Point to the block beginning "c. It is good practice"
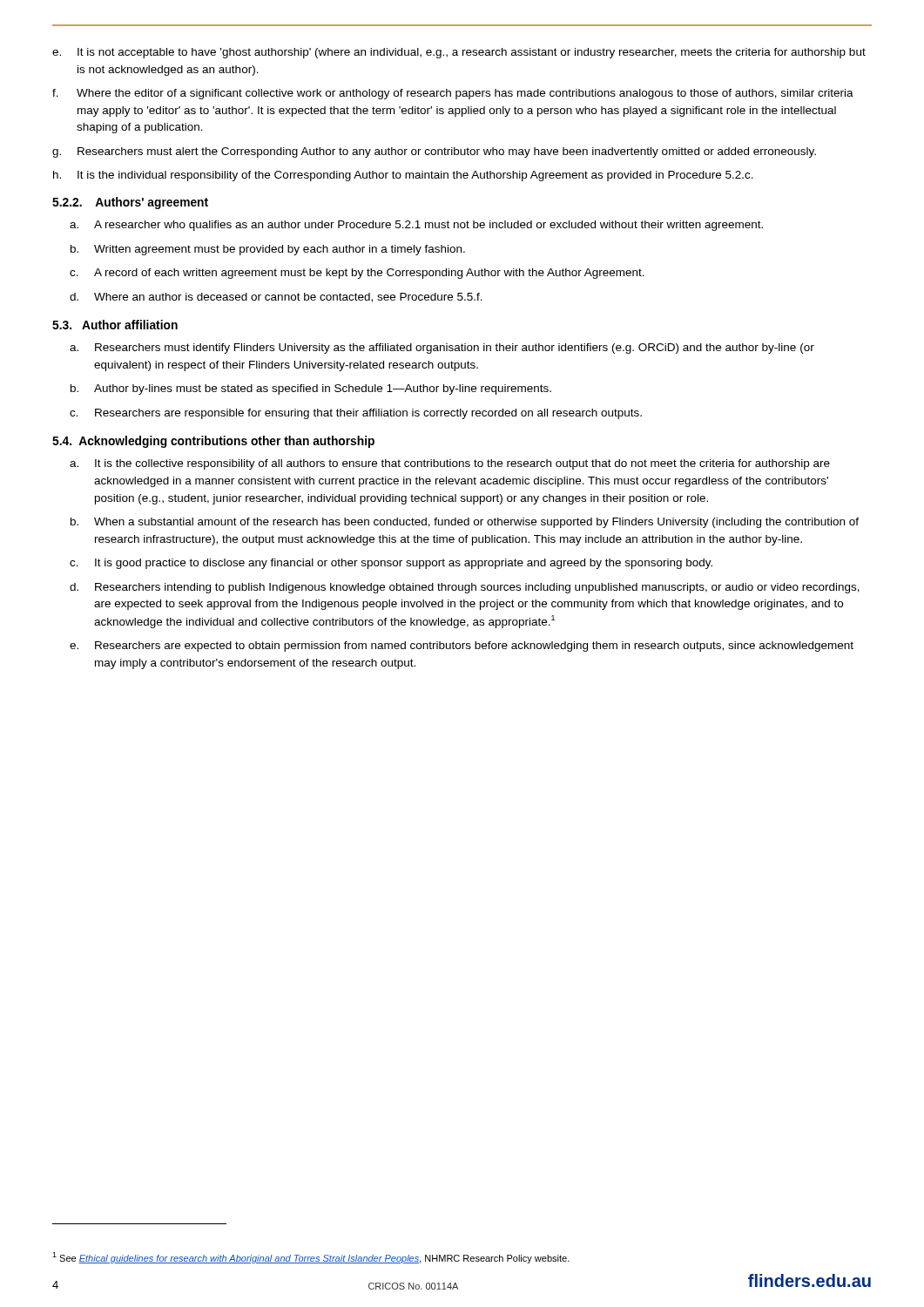Image resolution: width=924 pixels, height=1307 pixels. point(471,563)
